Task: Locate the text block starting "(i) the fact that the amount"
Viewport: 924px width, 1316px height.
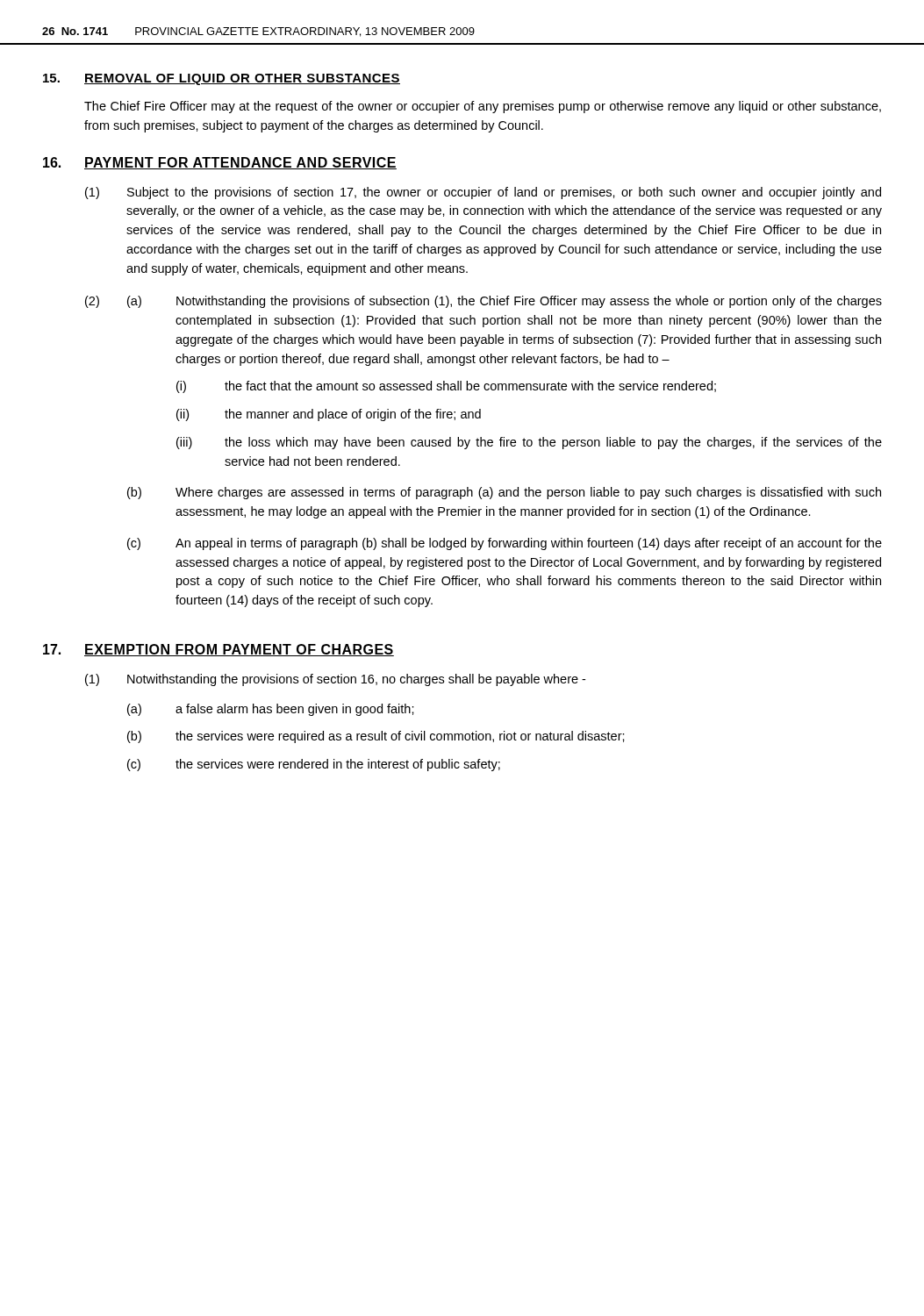Action: point(529,387)
